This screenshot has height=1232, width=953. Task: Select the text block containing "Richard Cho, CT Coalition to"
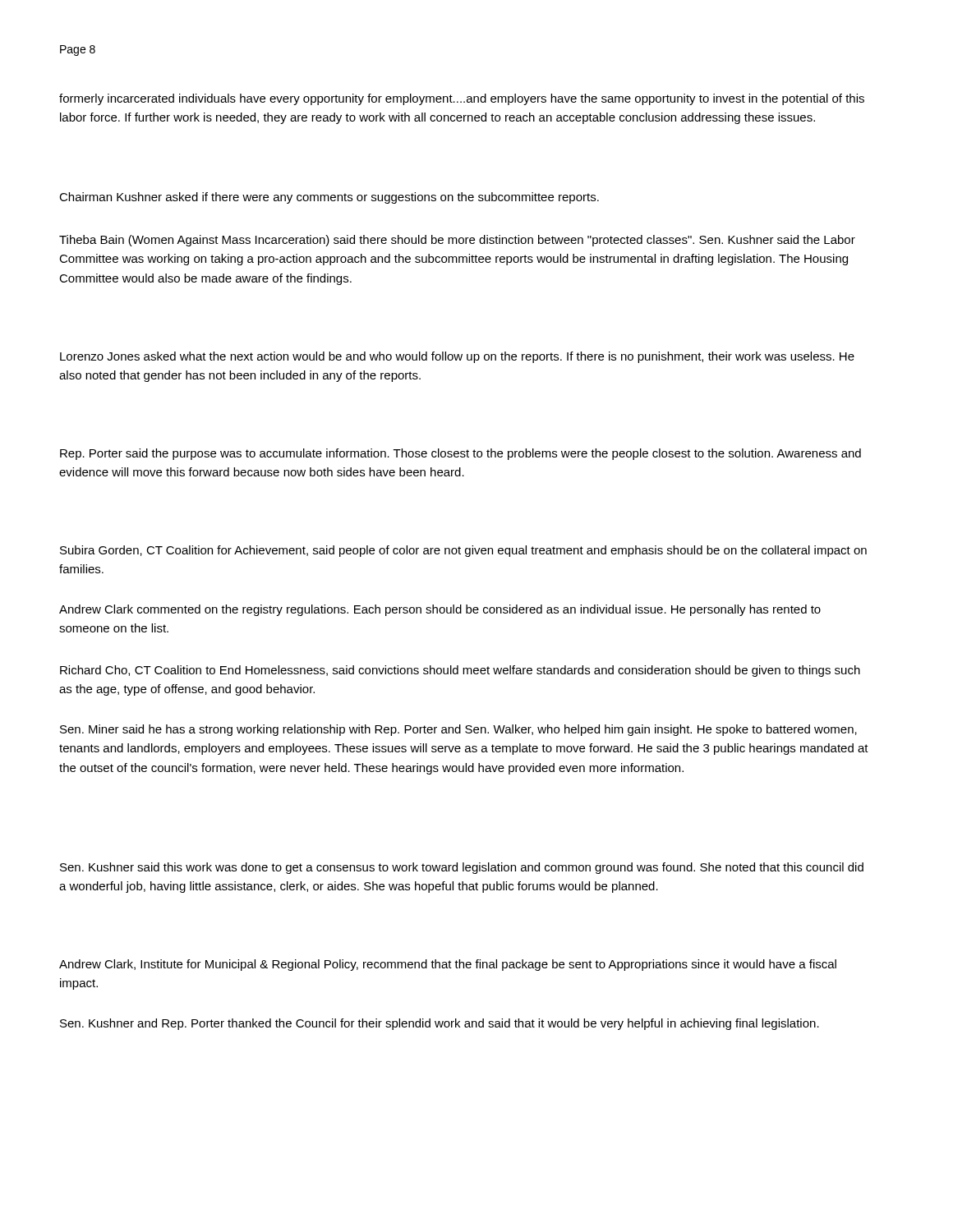[x=460, y=679]
